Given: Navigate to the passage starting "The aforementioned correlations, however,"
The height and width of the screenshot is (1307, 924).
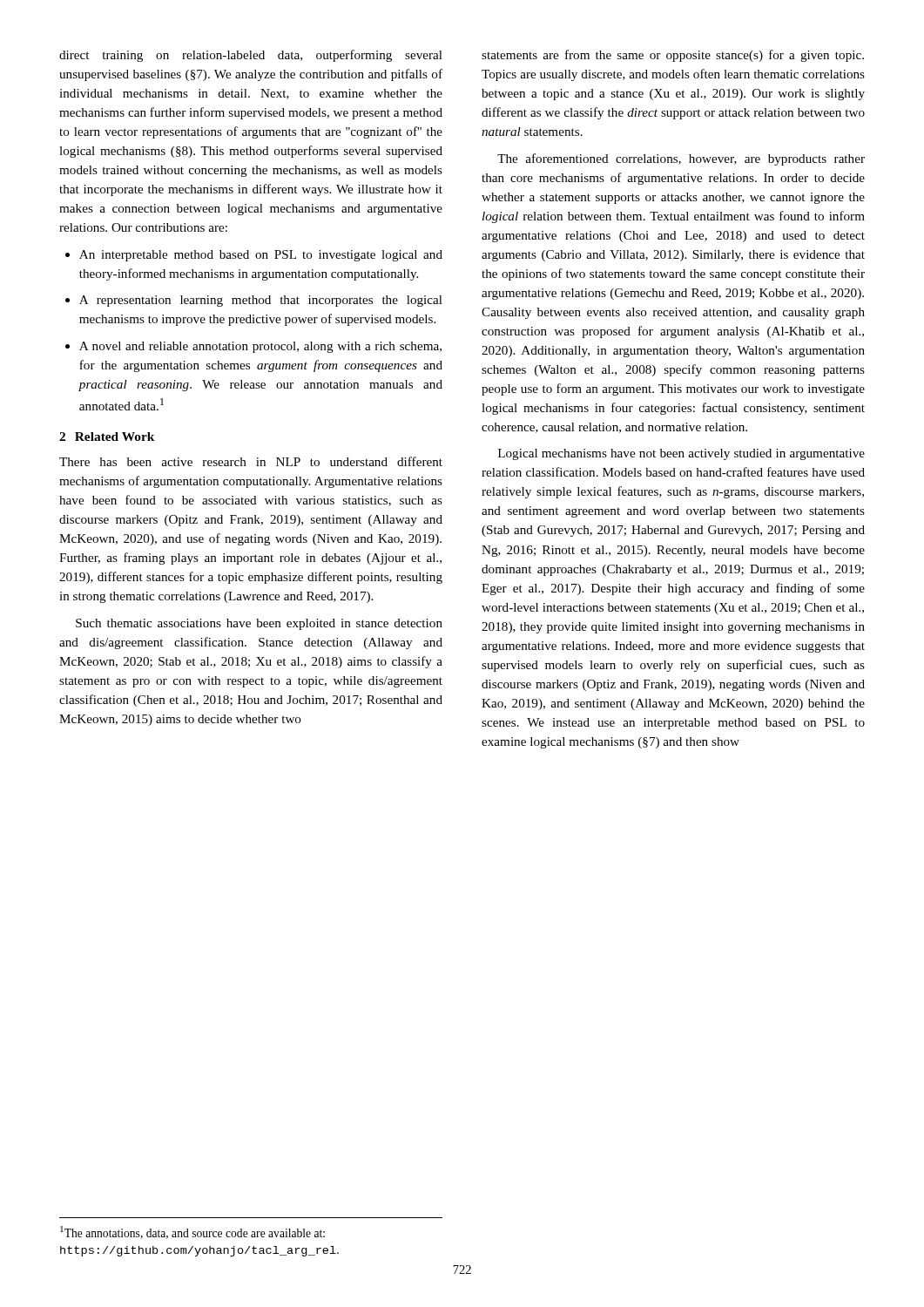Looking at the screenshot, I should click(x=673, y=293).
